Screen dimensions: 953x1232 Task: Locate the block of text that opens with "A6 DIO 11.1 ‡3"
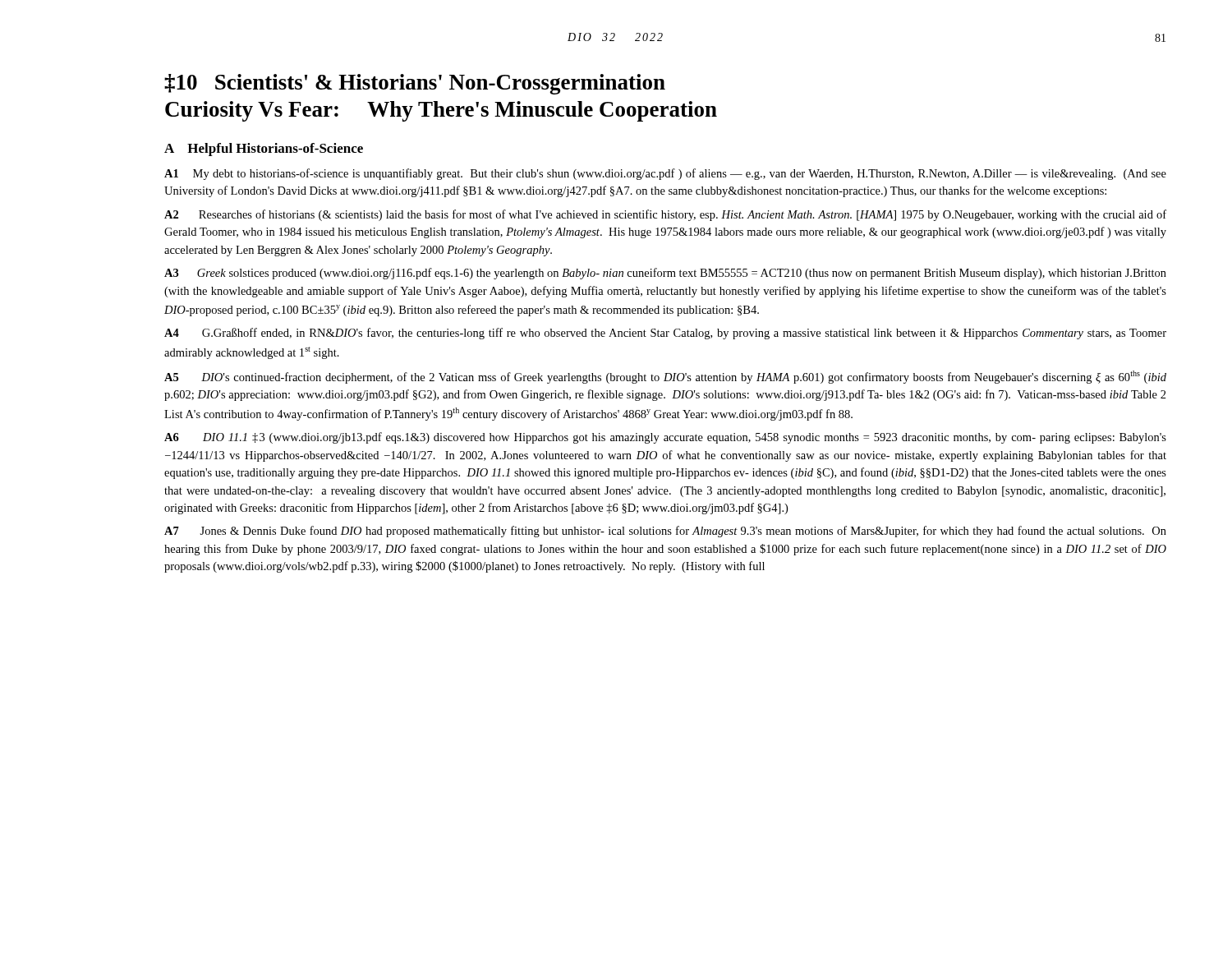tap(665, 472)
